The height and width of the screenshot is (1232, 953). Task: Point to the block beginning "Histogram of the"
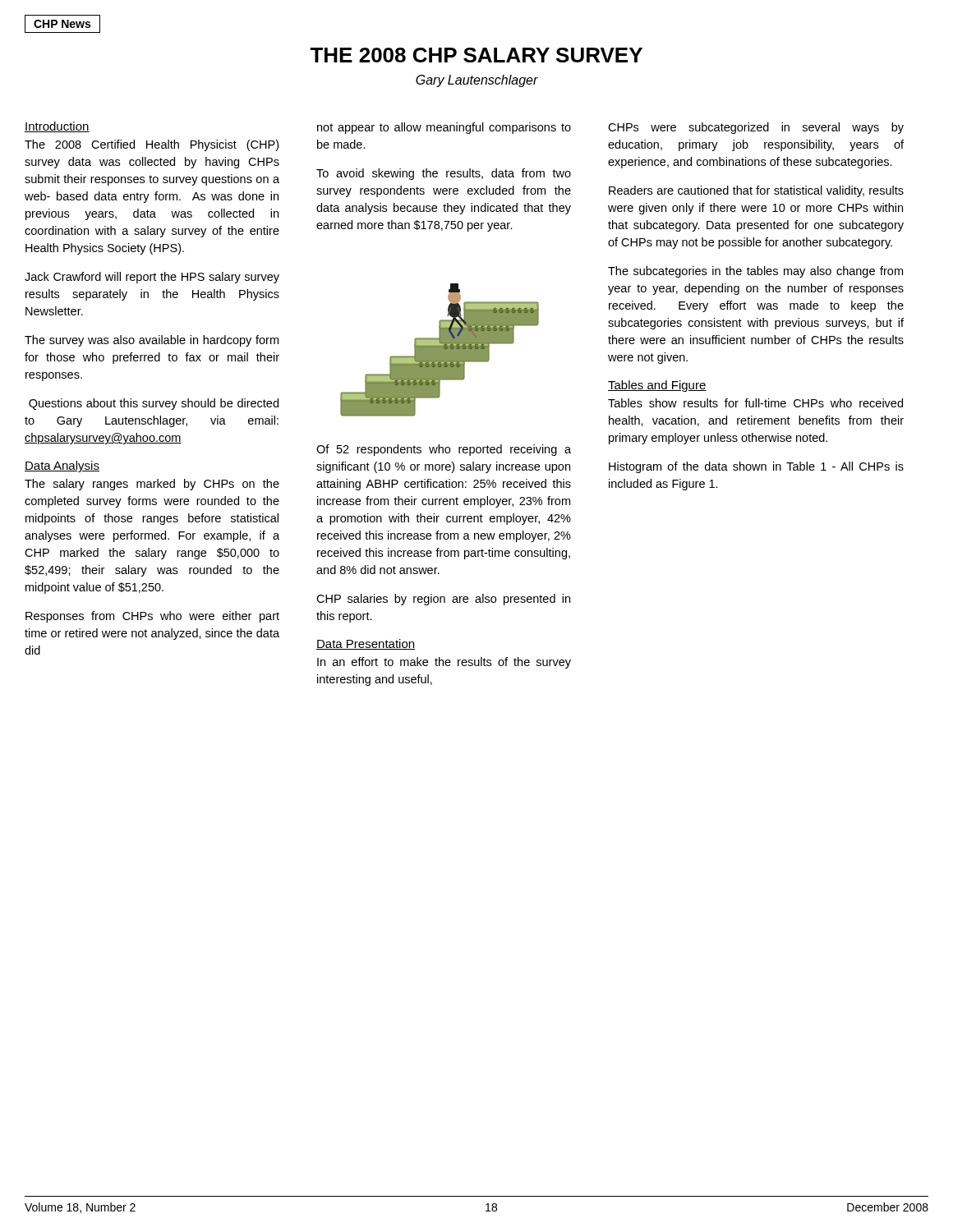point(756,475)
